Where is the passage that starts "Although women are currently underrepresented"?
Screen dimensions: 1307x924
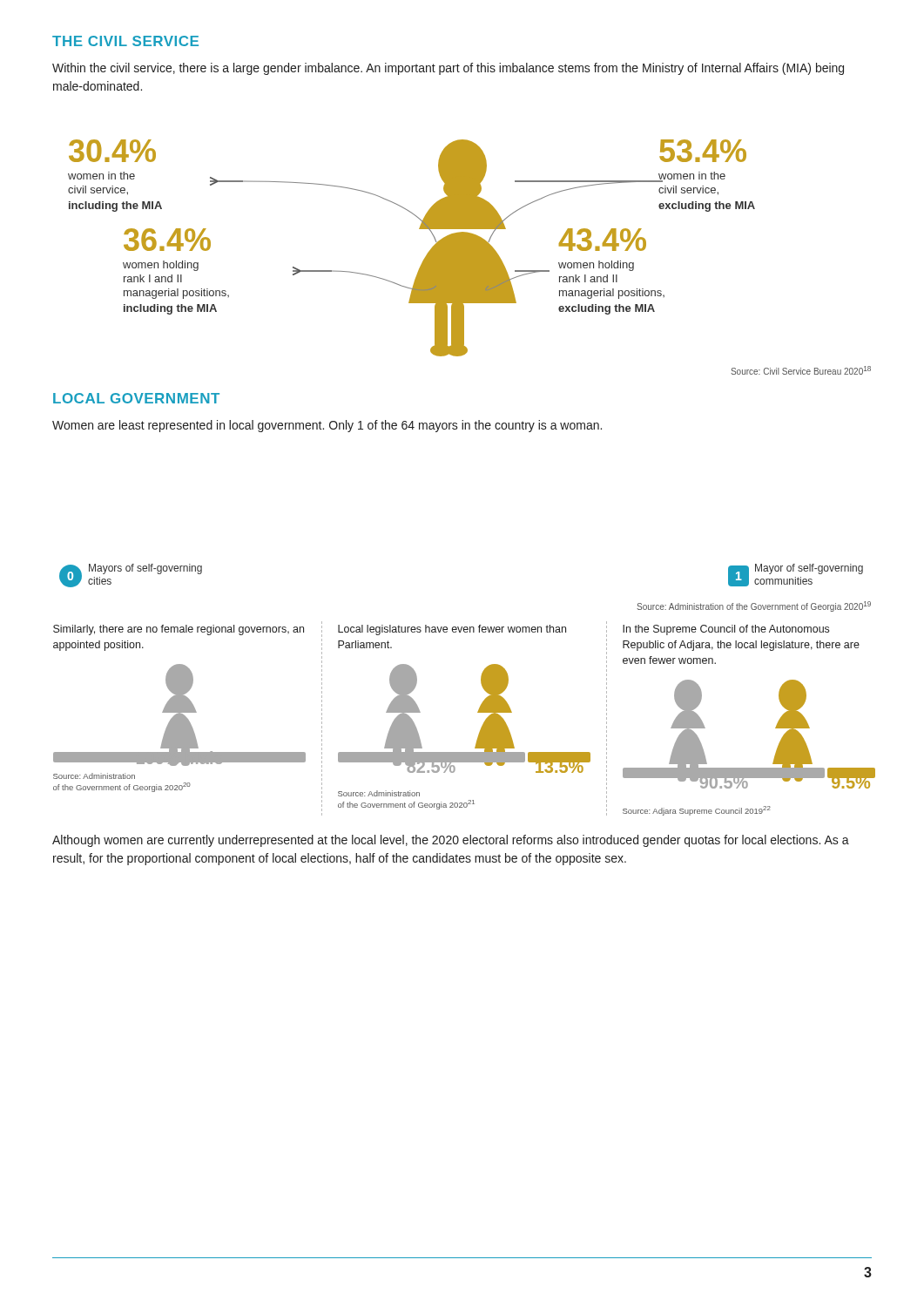450,849
